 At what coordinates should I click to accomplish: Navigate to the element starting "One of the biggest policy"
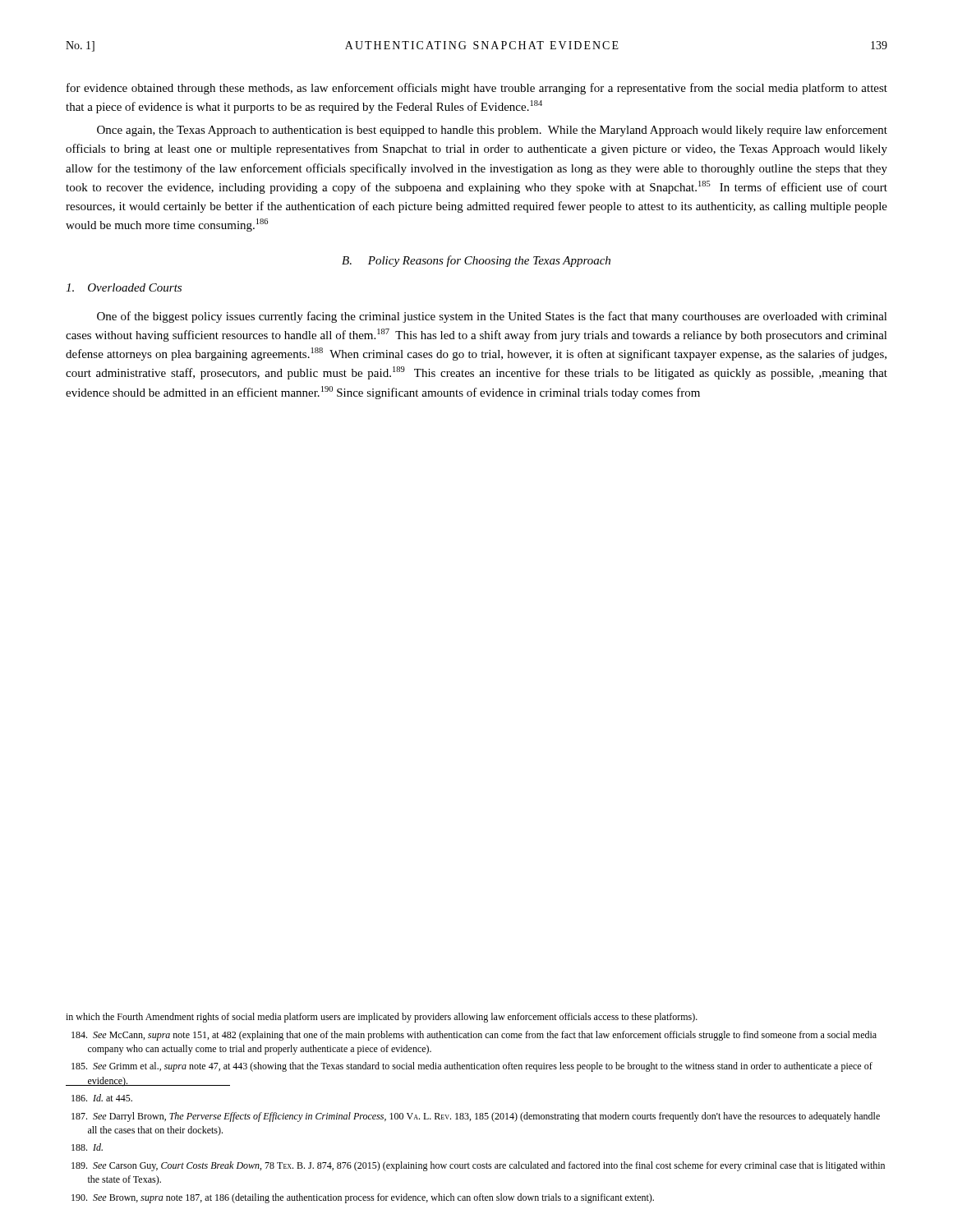[x=476, y=355]
